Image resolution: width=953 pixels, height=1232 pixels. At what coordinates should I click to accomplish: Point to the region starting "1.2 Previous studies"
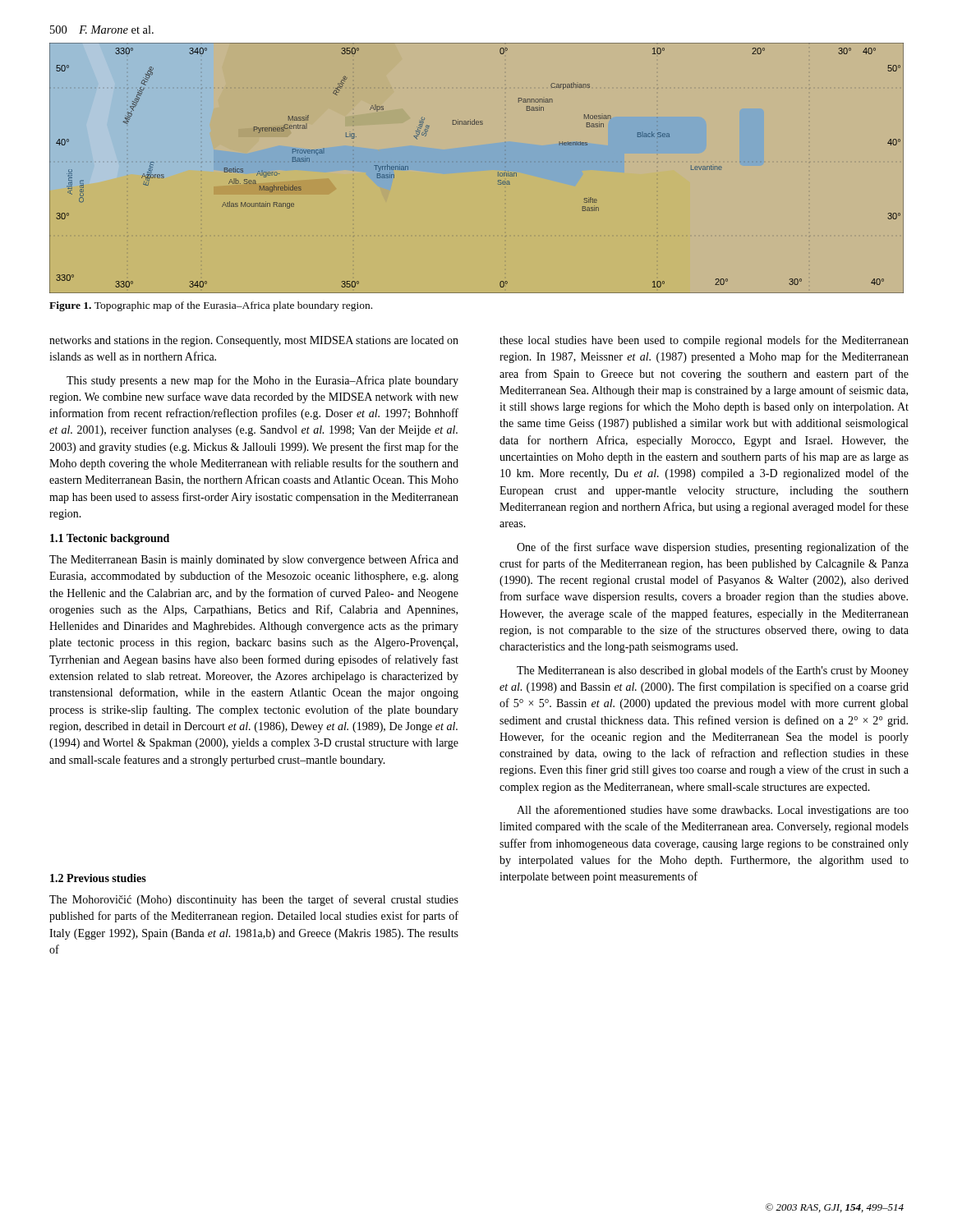(98, 878)
